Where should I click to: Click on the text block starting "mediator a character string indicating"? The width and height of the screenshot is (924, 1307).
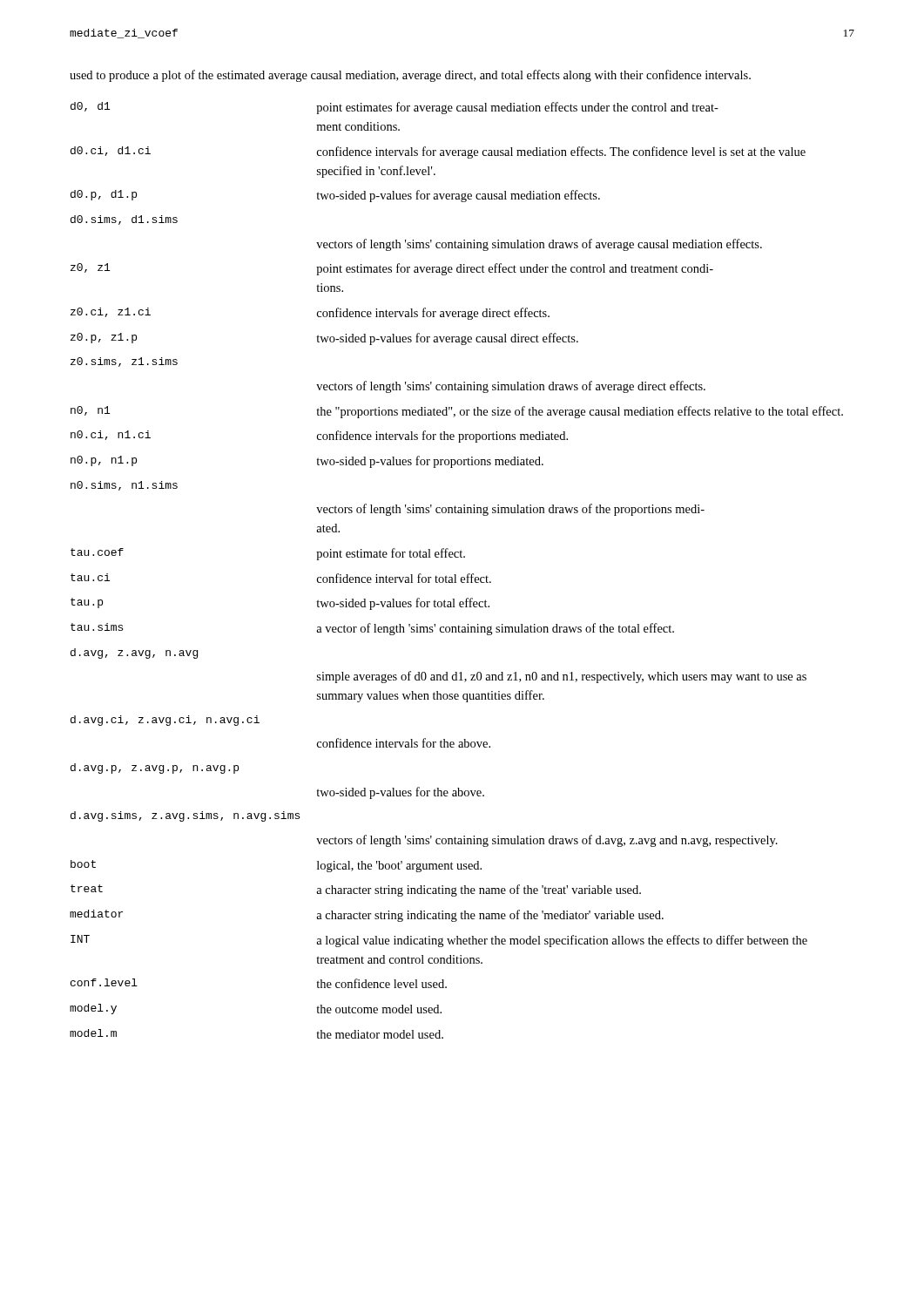462,917
